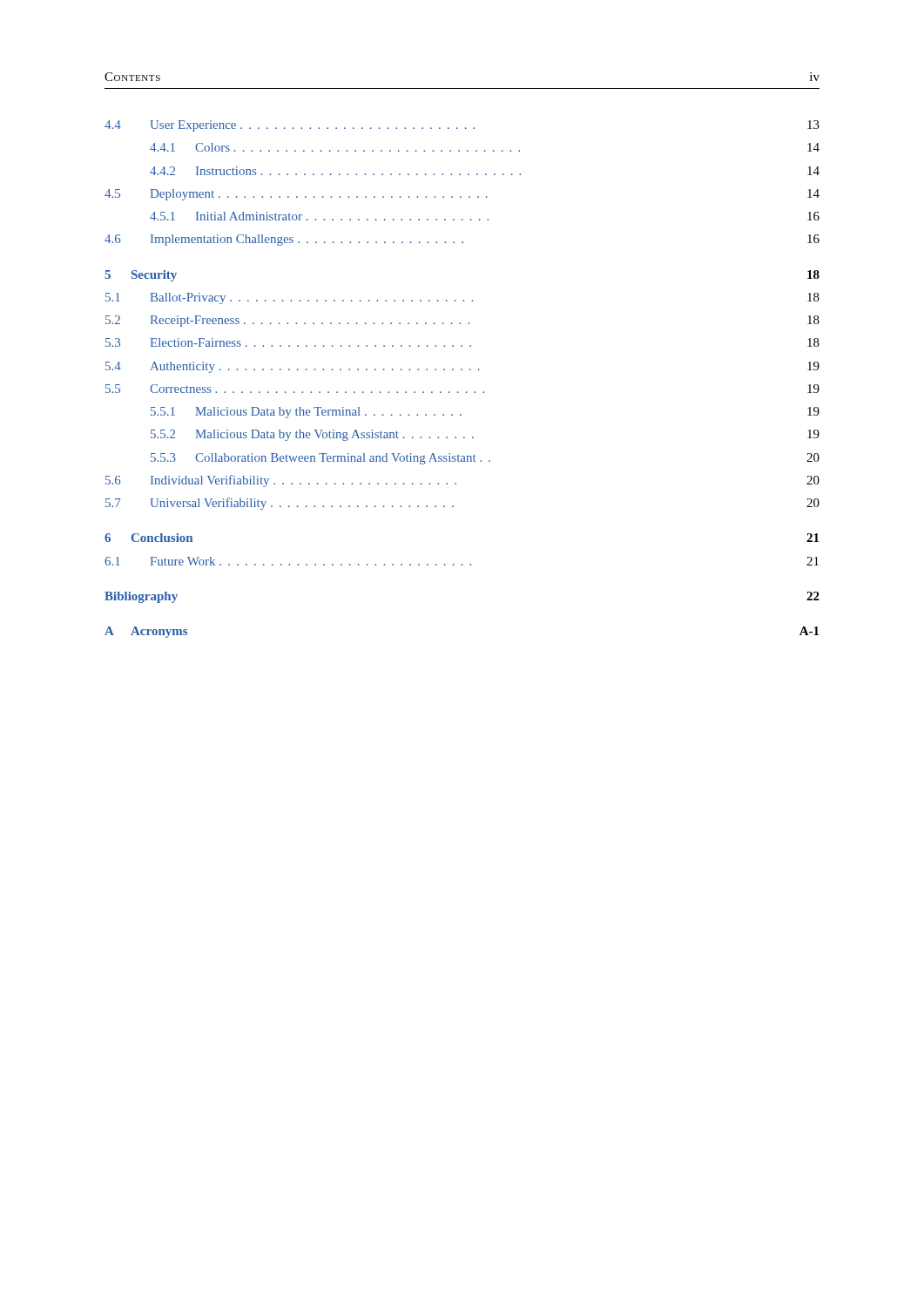Select the block starting "5.6 Individual Verifiability . . . . ."
Screen dimensions: 1307x924
(x=462, y=480)
